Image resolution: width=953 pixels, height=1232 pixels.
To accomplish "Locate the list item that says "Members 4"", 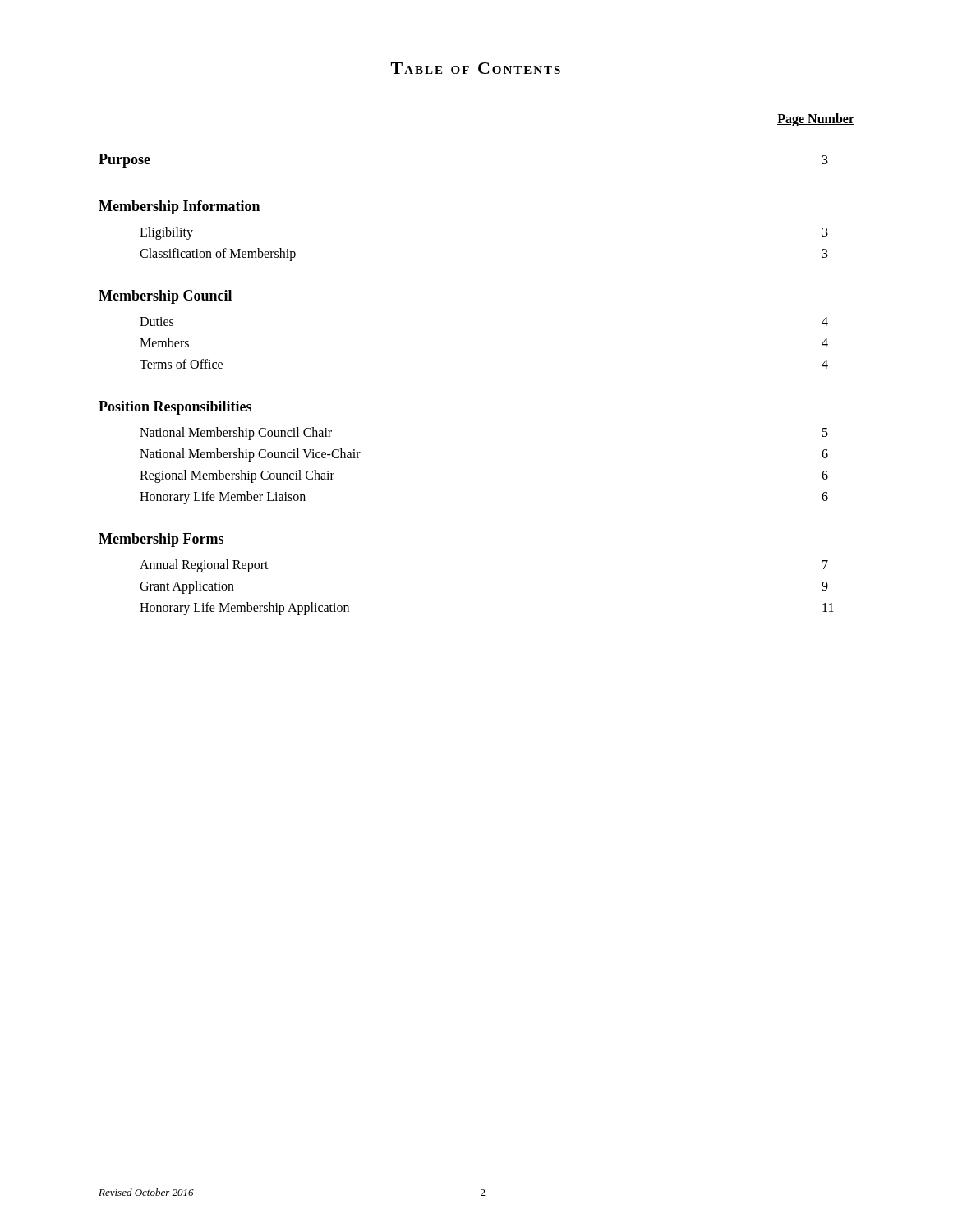I will (159, 342).
